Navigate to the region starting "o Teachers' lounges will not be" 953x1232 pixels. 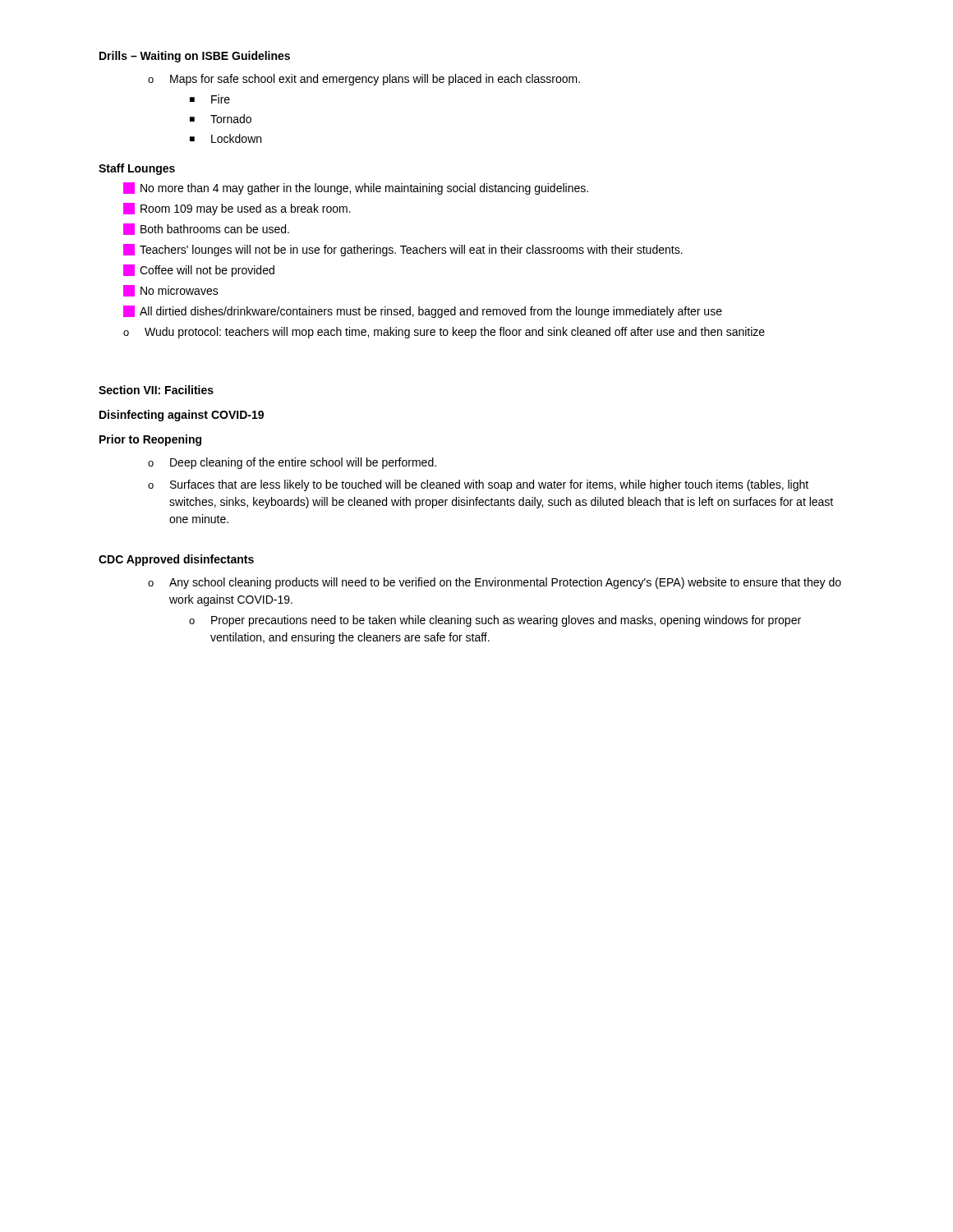coord(489,250)
